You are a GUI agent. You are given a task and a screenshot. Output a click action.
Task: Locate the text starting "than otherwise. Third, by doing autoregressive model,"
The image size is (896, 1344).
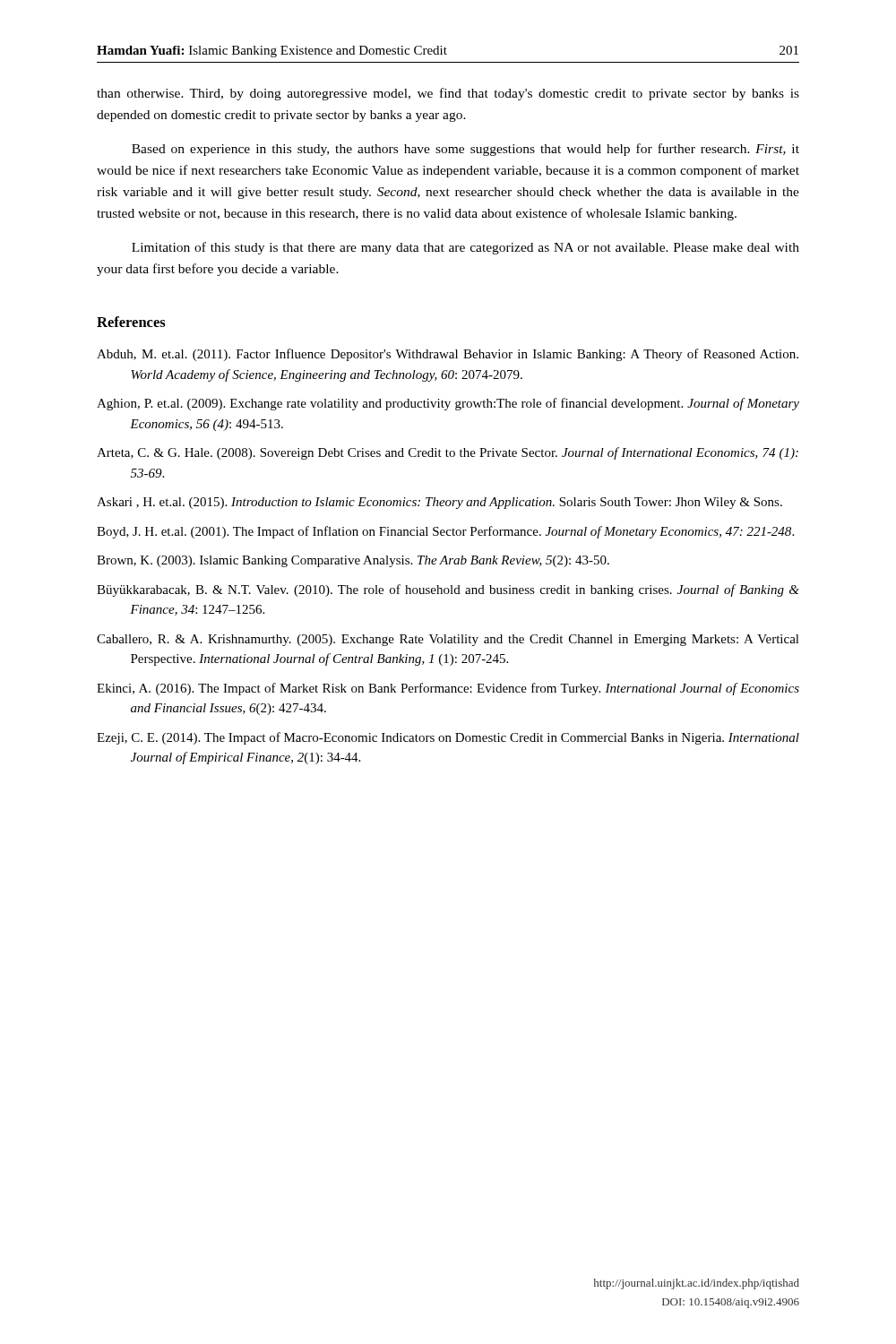pyautogui.click(x=448, y=103)
